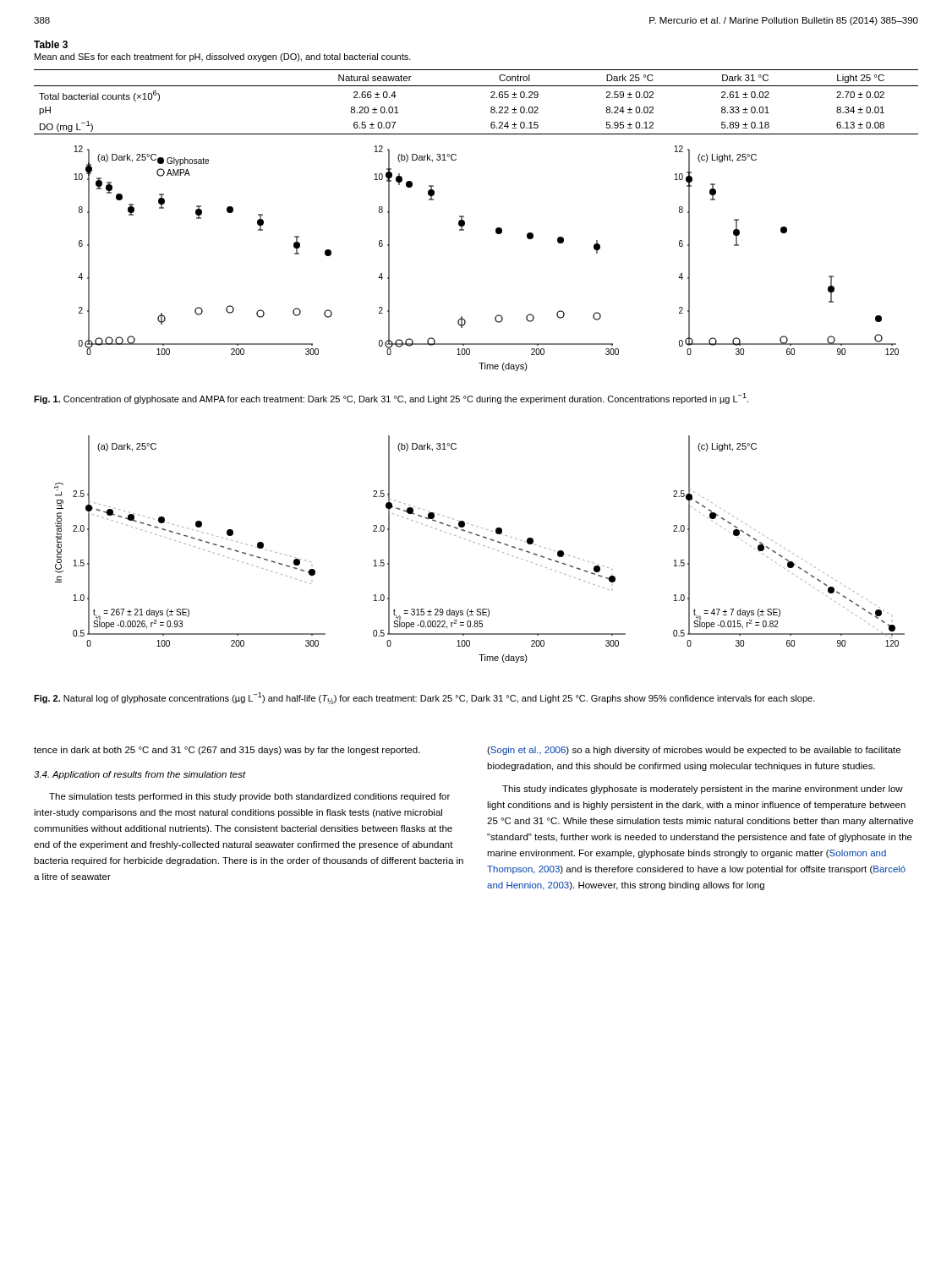This screenshot has height=1268, width=952.
Task: Locate the text block containing "tence in dark"
Action: 227,750
